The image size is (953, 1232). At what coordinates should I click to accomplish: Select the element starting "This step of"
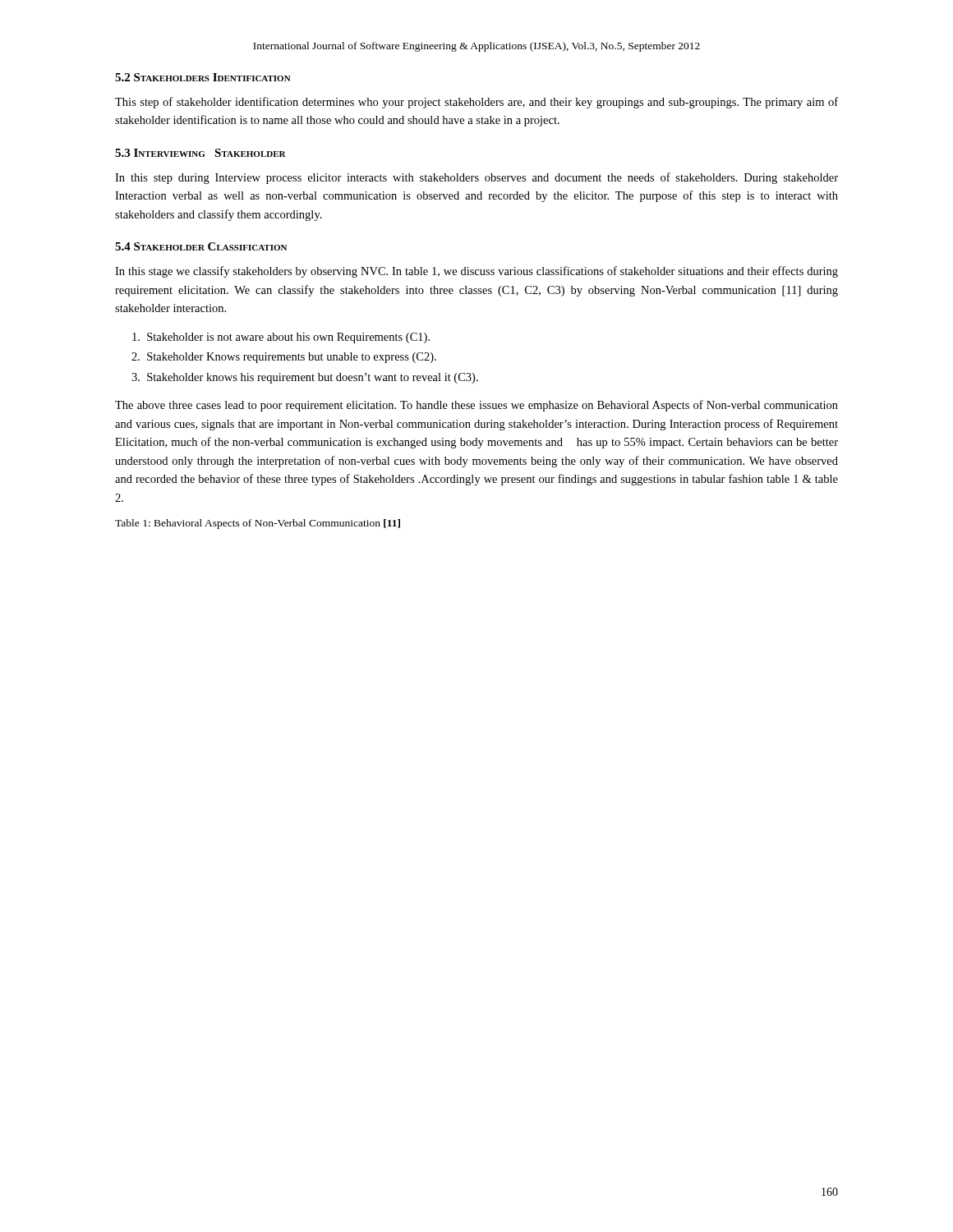[476, 111]
